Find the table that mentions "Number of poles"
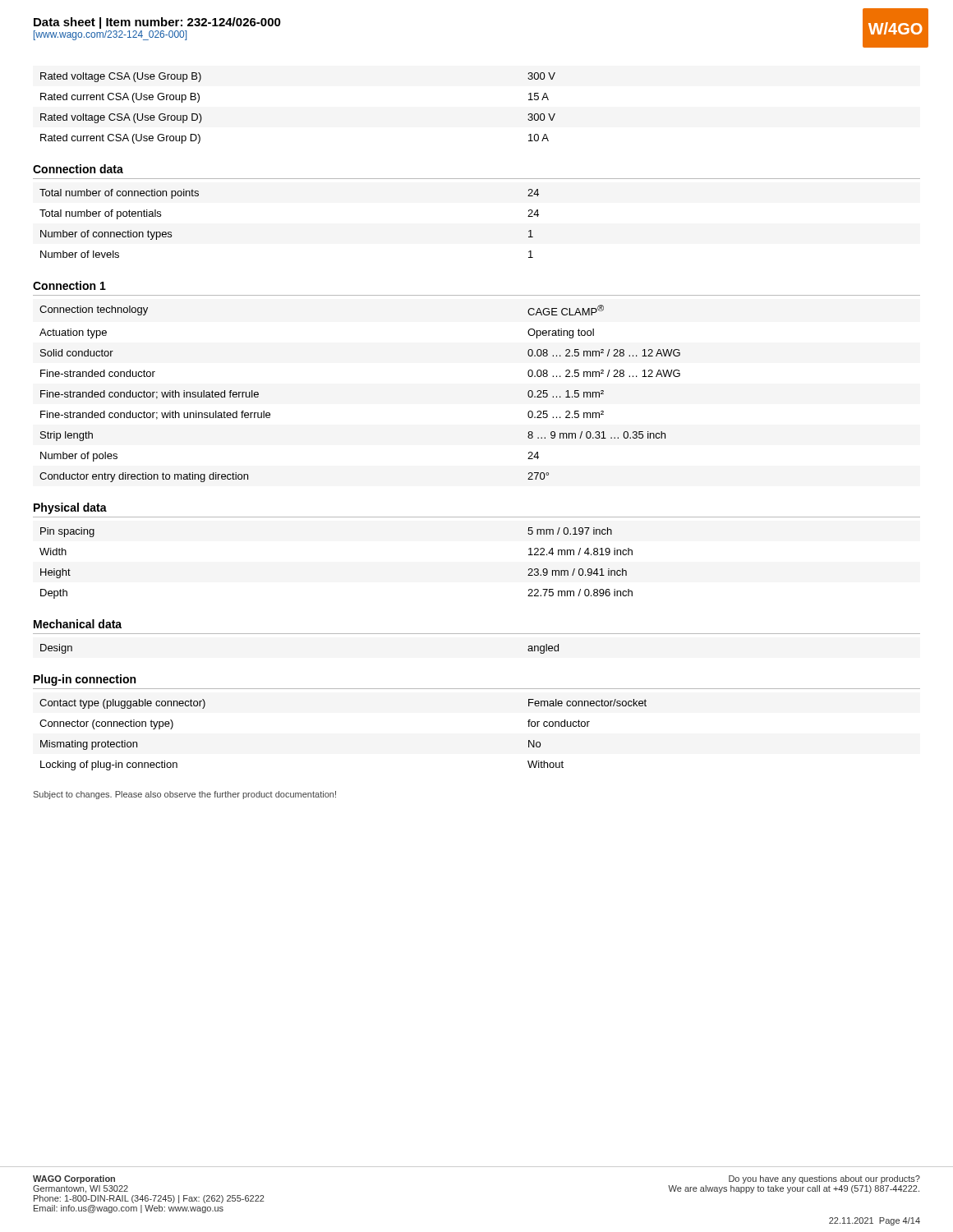 [x=476, y=393]
